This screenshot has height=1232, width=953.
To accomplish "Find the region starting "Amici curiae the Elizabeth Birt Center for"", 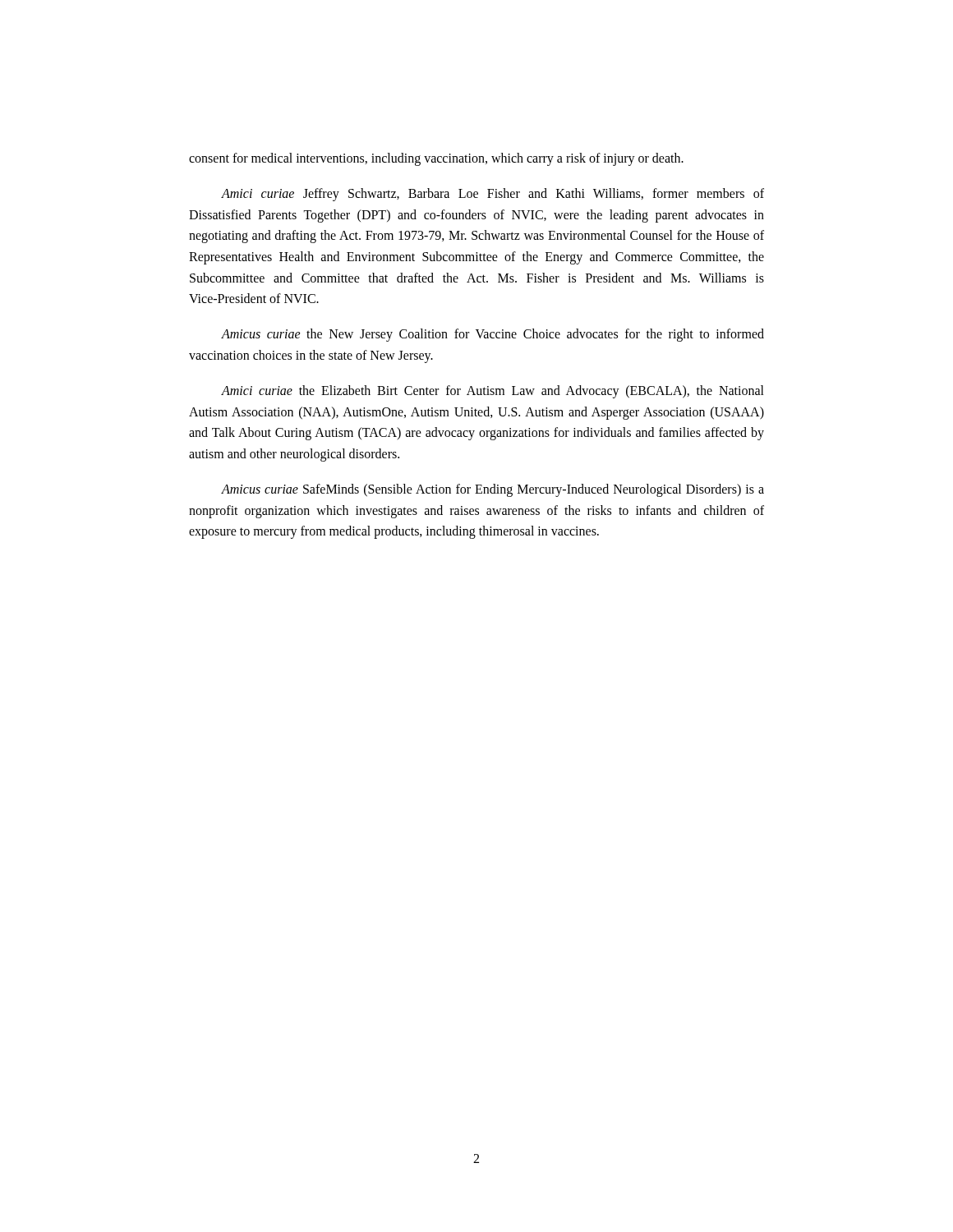I will point(476,422).
